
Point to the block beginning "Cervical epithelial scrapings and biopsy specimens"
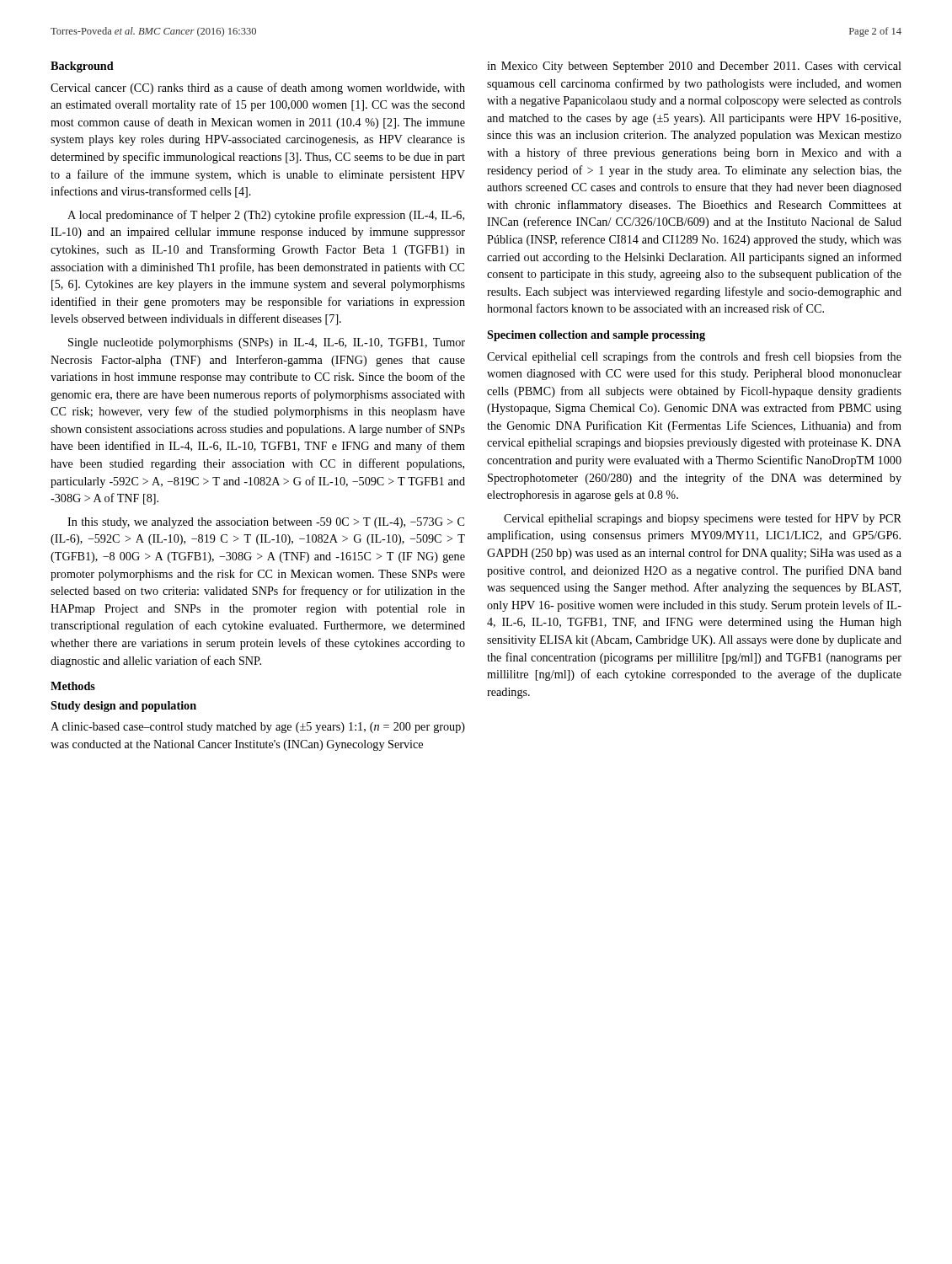[x=694, y=605]
